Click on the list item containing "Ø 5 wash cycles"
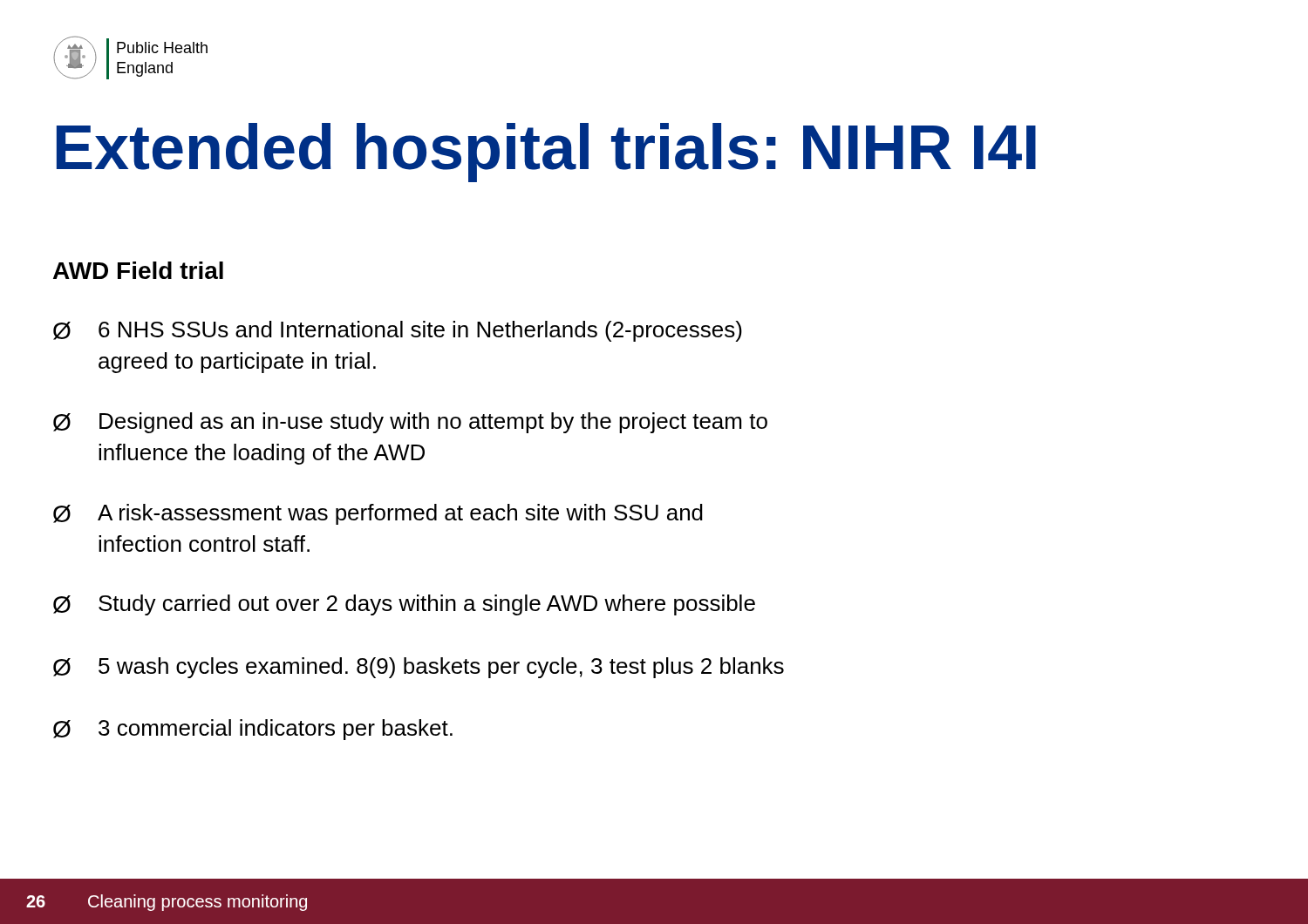Image resolution: width=1308 pixels, height=924 pixels. (x=654, y=667)
